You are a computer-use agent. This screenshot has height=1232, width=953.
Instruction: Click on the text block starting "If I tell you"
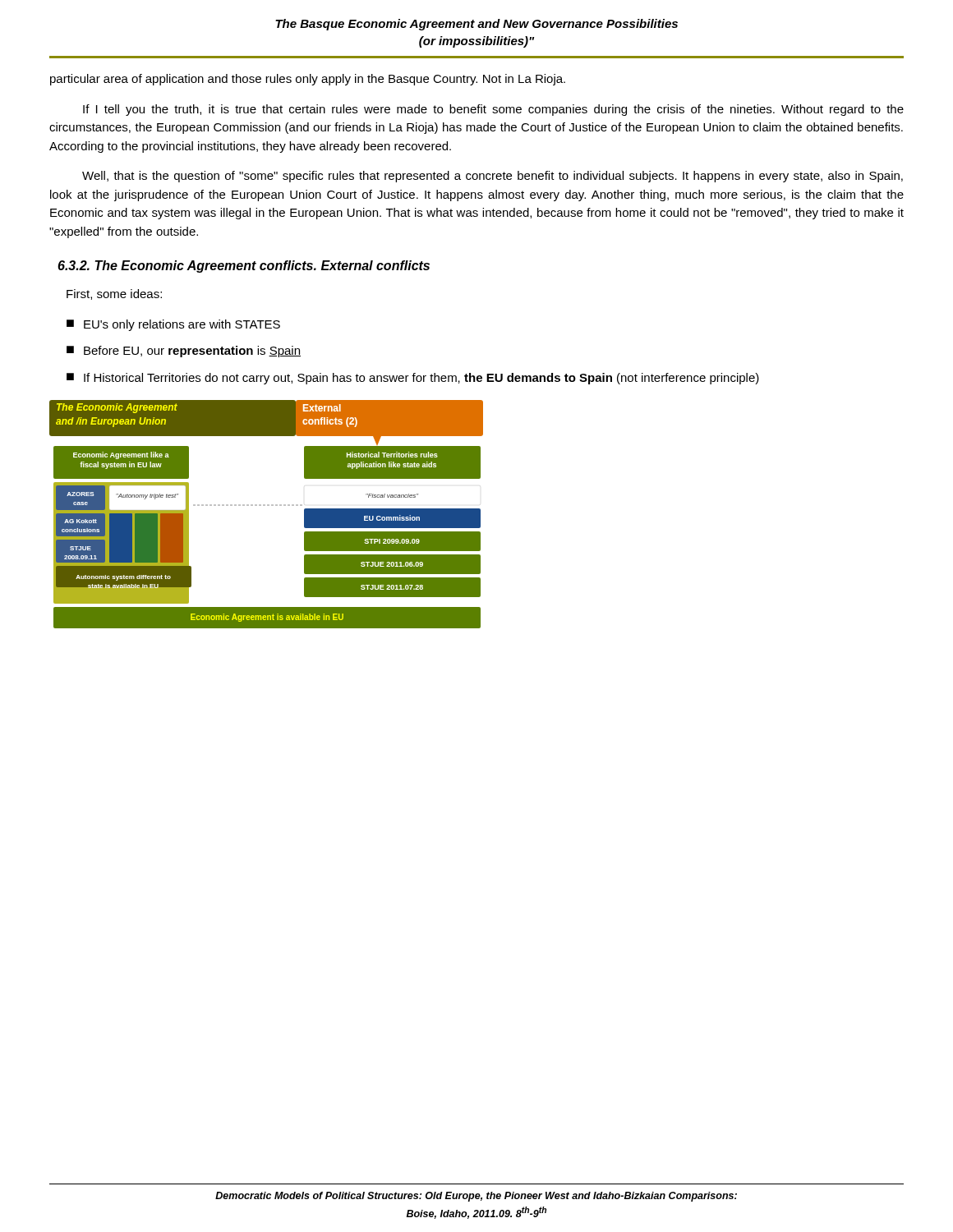[476, 127]
